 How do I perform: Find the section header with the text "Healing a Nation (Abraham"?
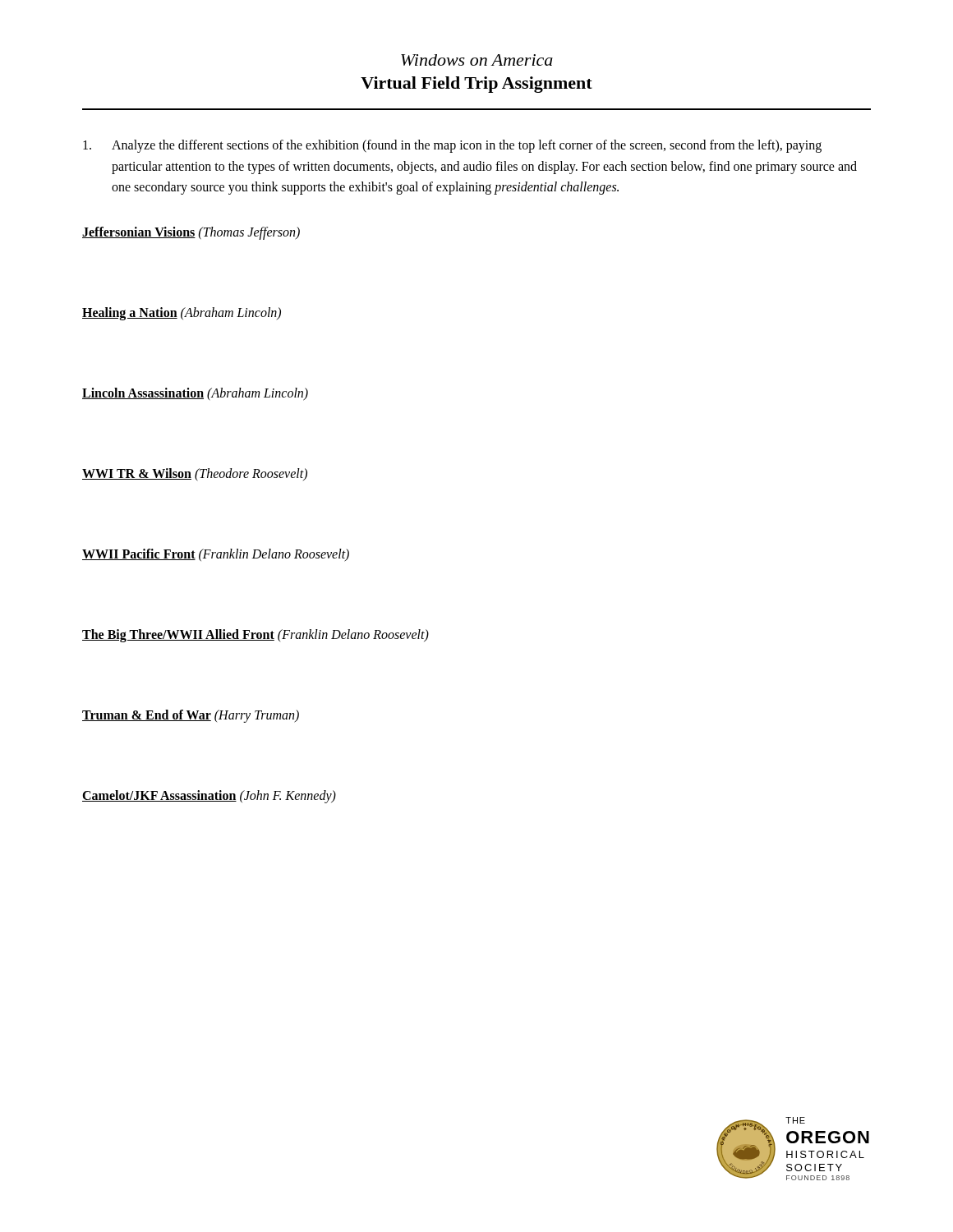click(x=182, y=312)
